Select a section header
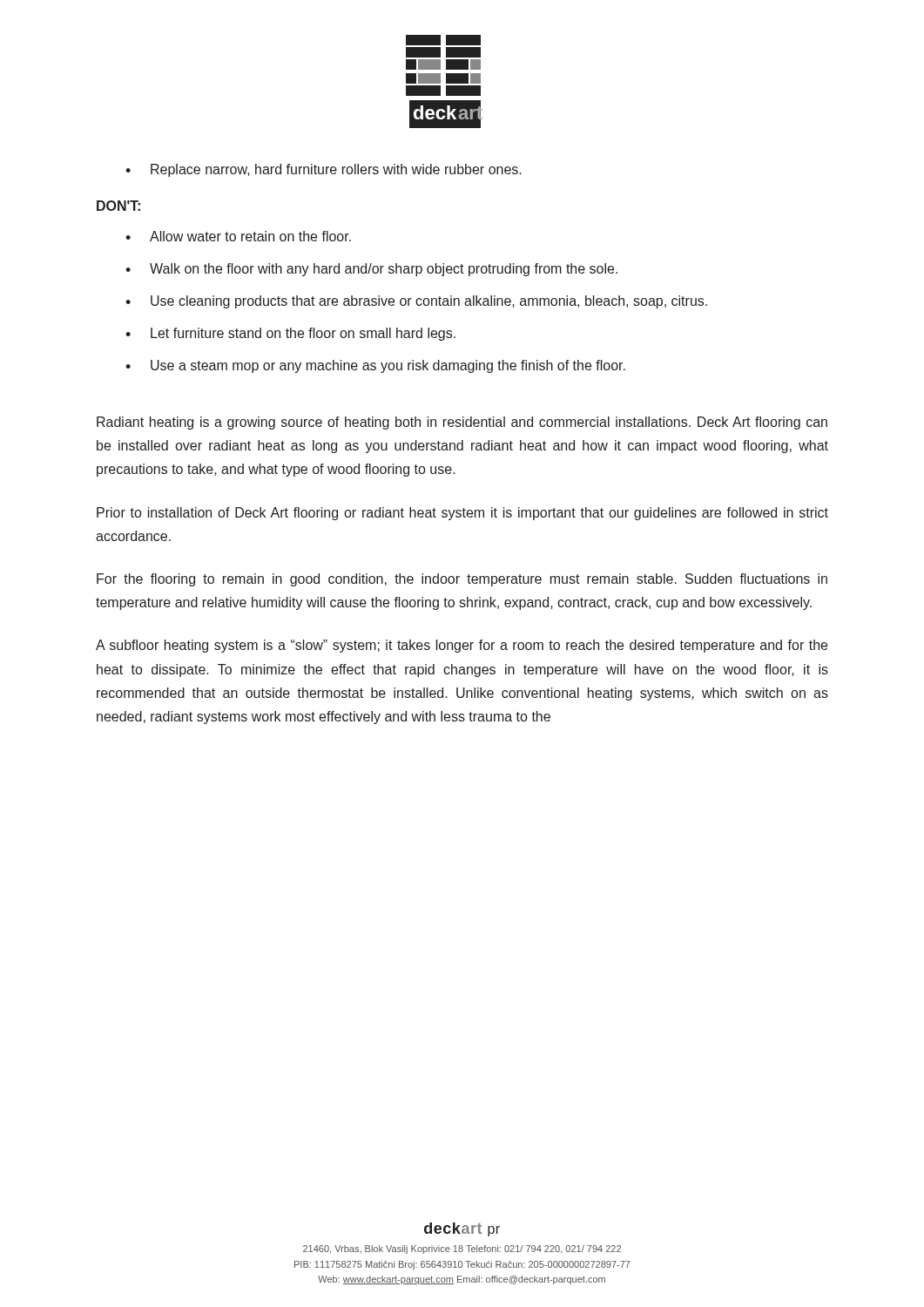Image resolution: width=924 pixels, height=1307 pixels. tap(119, 206)
